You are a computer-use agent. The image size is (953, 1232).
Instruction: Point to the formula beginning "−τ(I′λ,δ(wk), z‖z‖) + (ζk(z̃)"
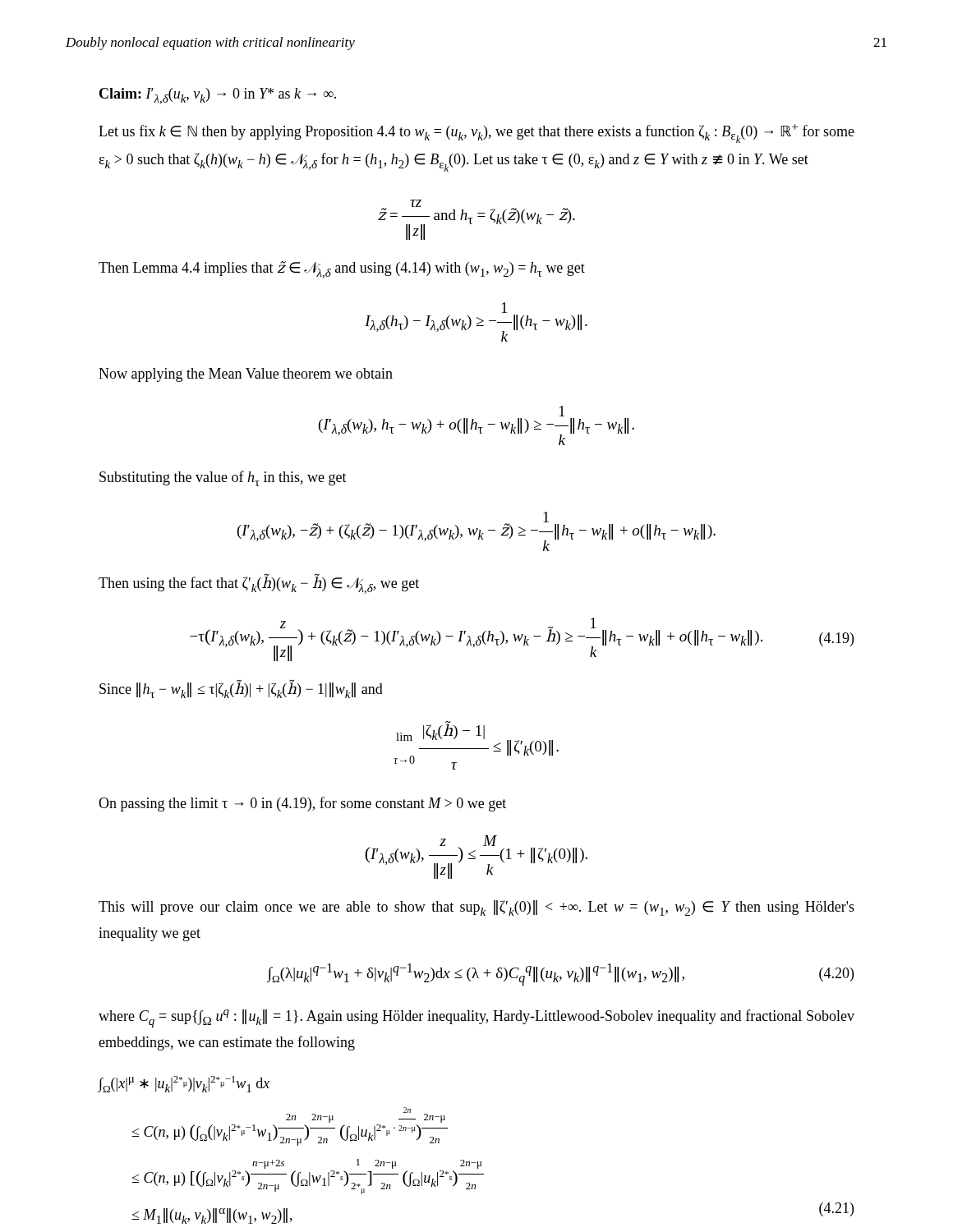476,638
